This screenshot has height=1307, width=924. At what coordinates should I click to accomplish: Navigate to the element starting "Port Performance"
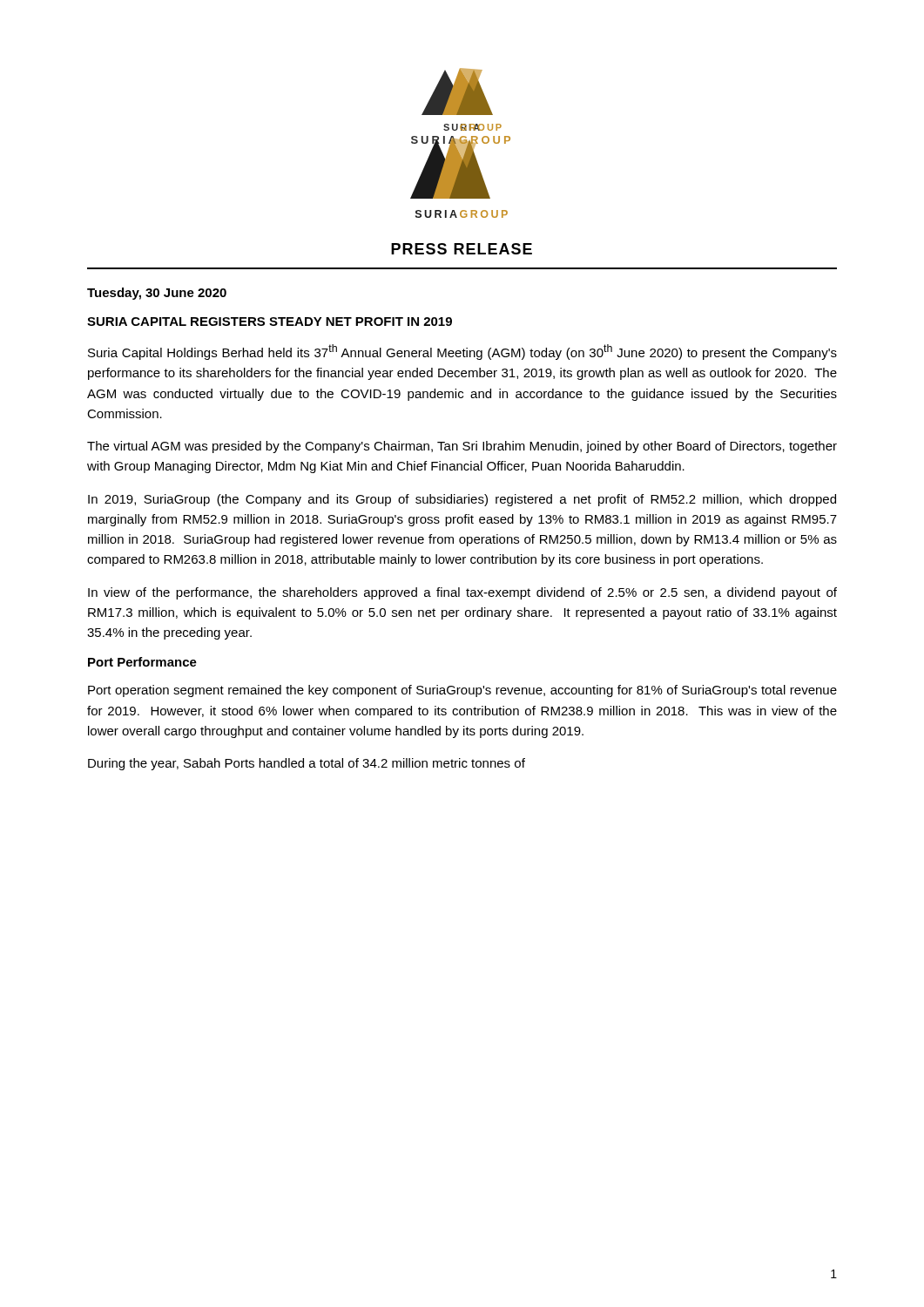142,662
